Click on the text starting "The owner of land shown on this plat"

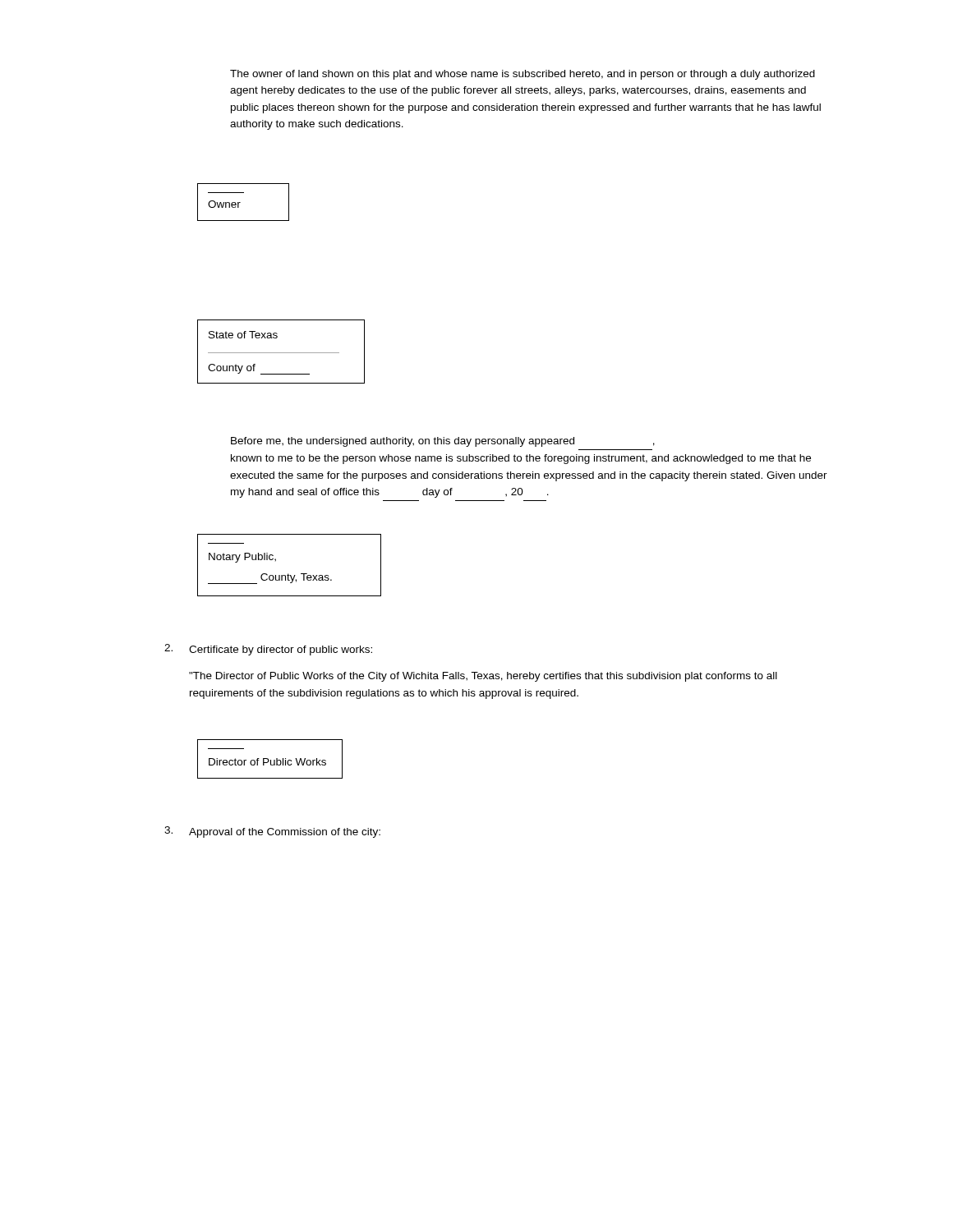526,98
